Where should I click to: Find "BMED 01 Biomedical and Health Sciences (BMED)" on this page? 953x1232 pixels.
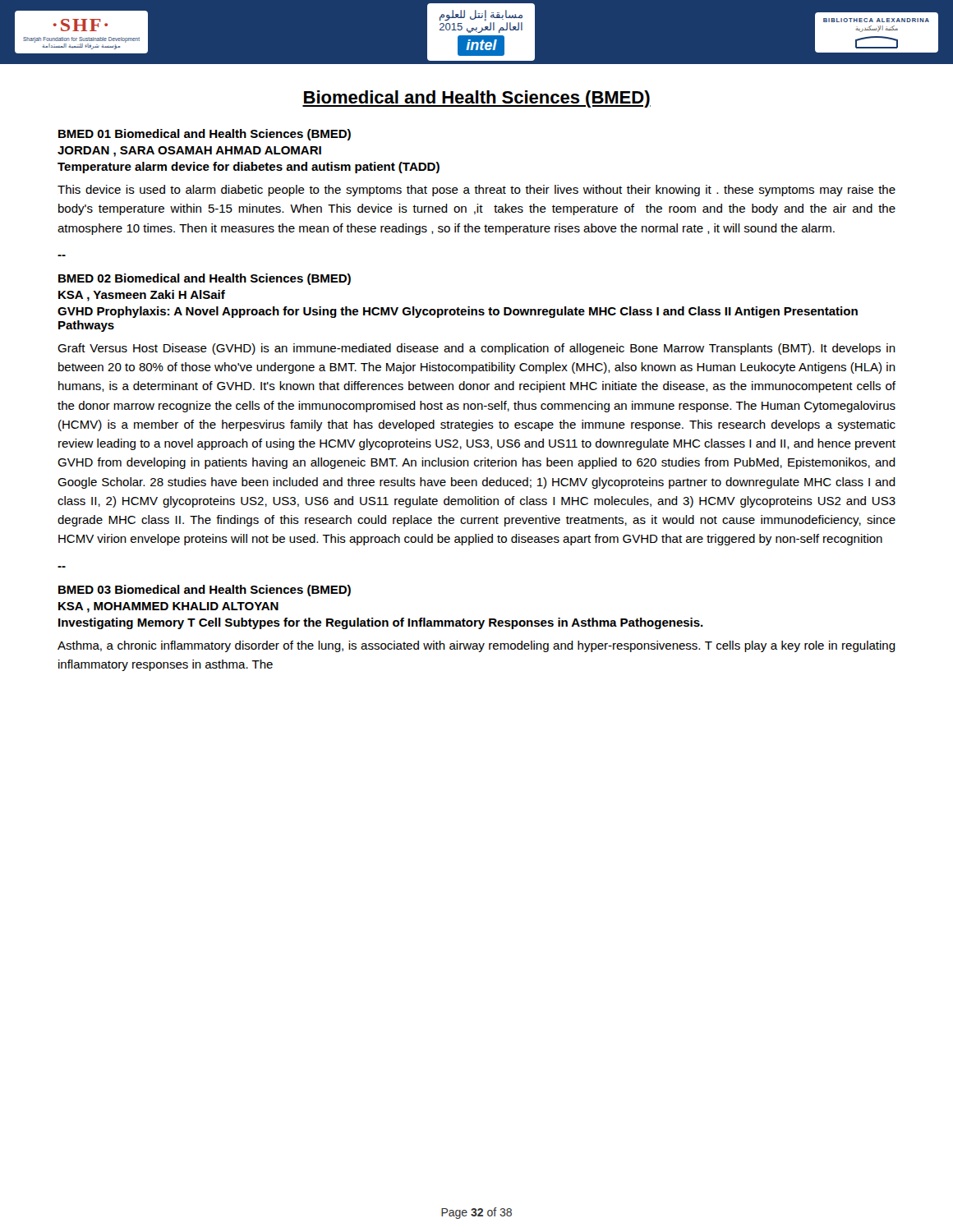(204, 133)
